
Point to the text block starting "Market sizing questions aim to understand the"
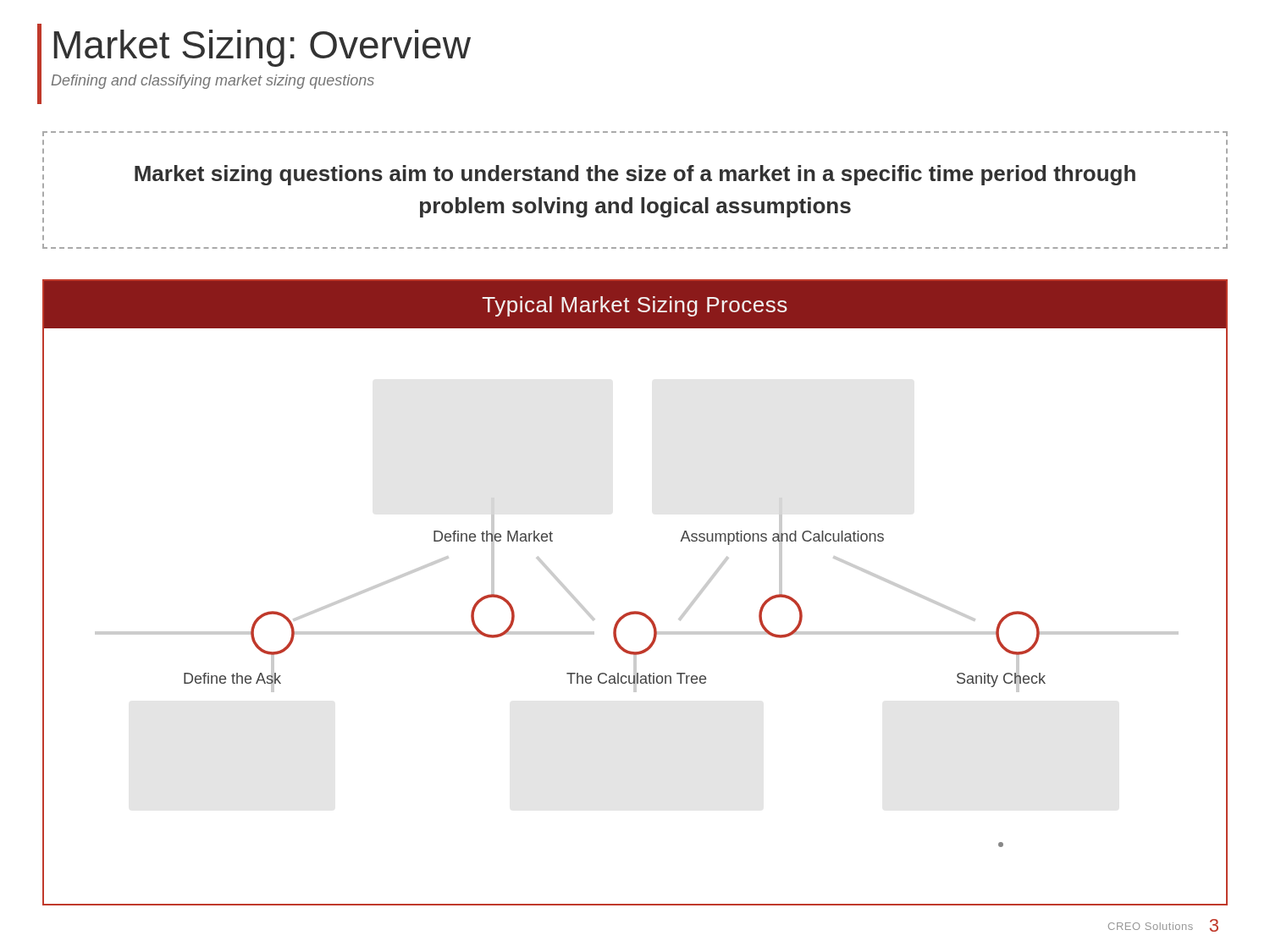(x=635, y=190)
